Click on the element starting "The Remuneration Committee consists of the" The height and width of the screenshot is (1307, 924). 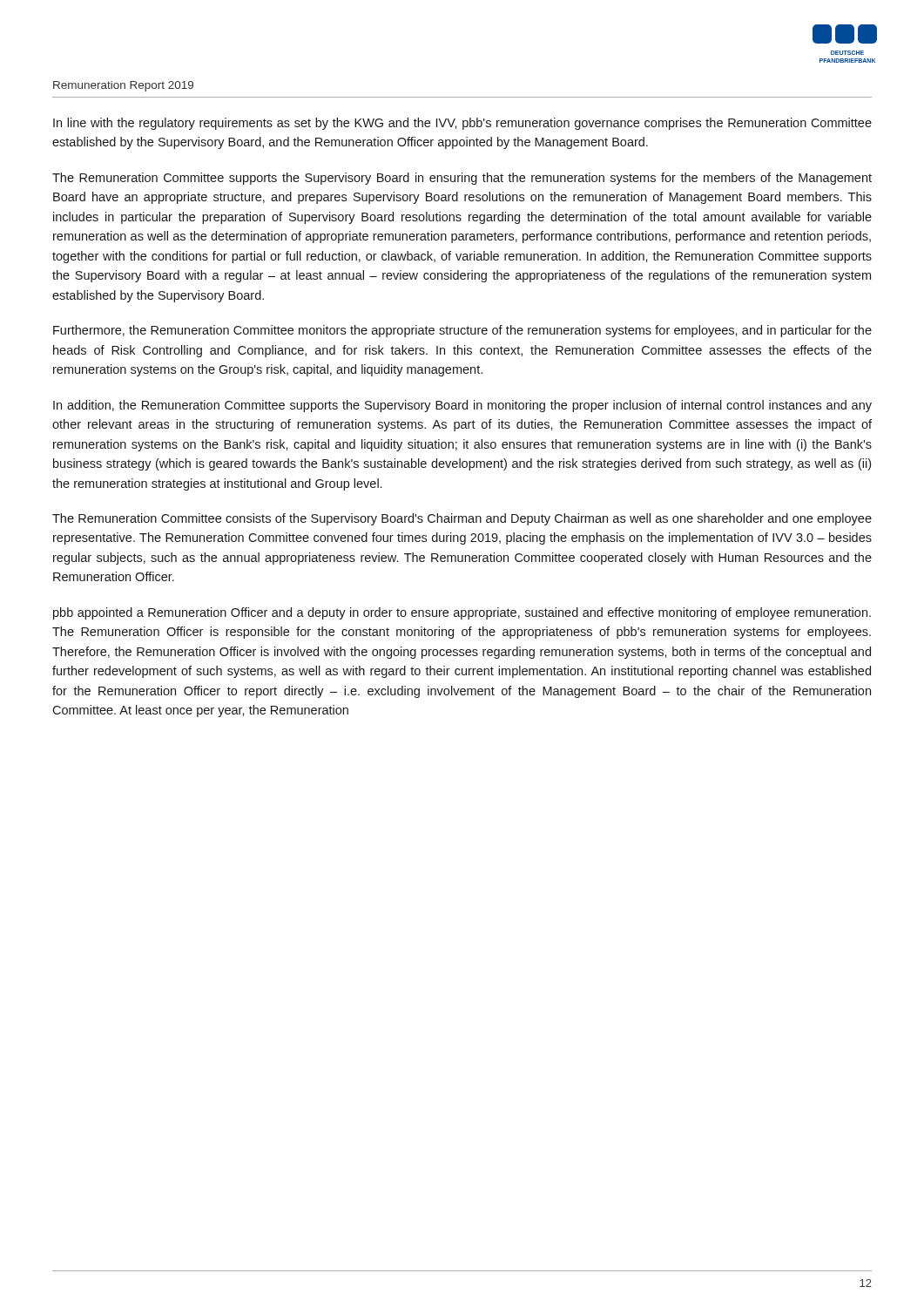462,548
